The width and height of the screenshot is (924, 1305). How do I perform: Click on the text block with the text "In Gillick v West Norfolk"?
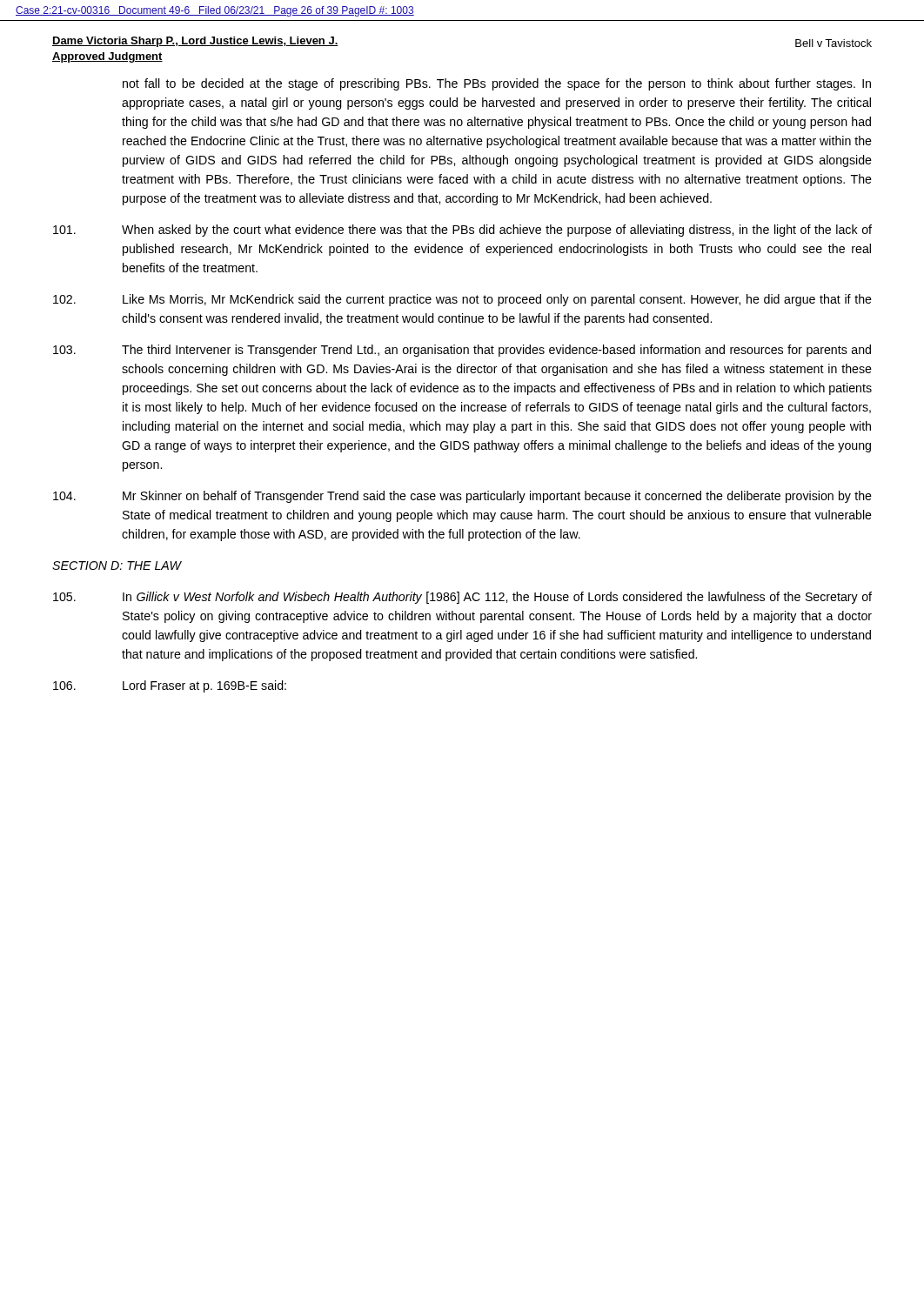pyautogui.click(x=462, y=626)
